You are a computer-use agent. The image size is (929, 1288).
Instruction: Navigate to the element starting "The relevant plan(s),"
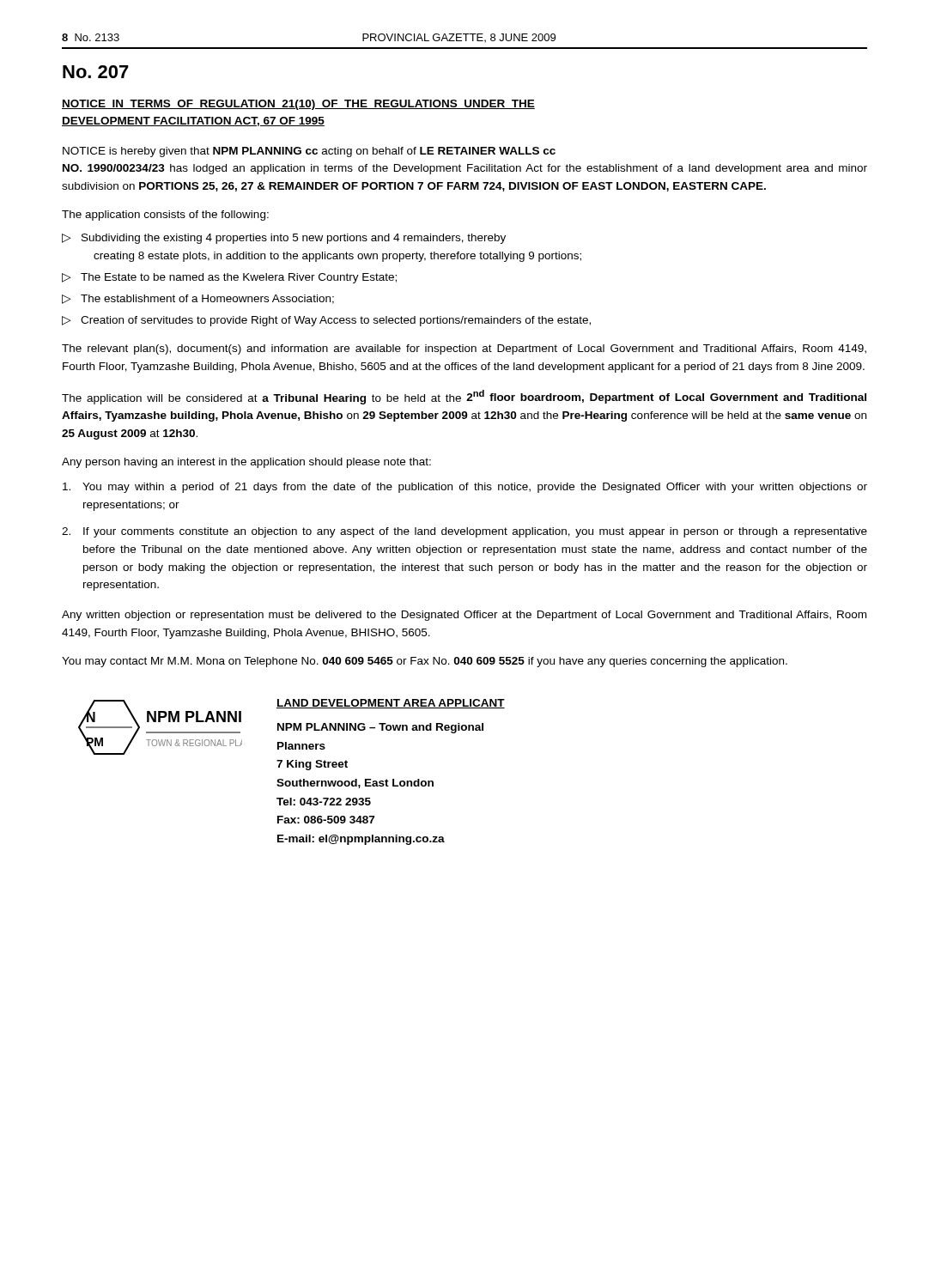[464, 357]
